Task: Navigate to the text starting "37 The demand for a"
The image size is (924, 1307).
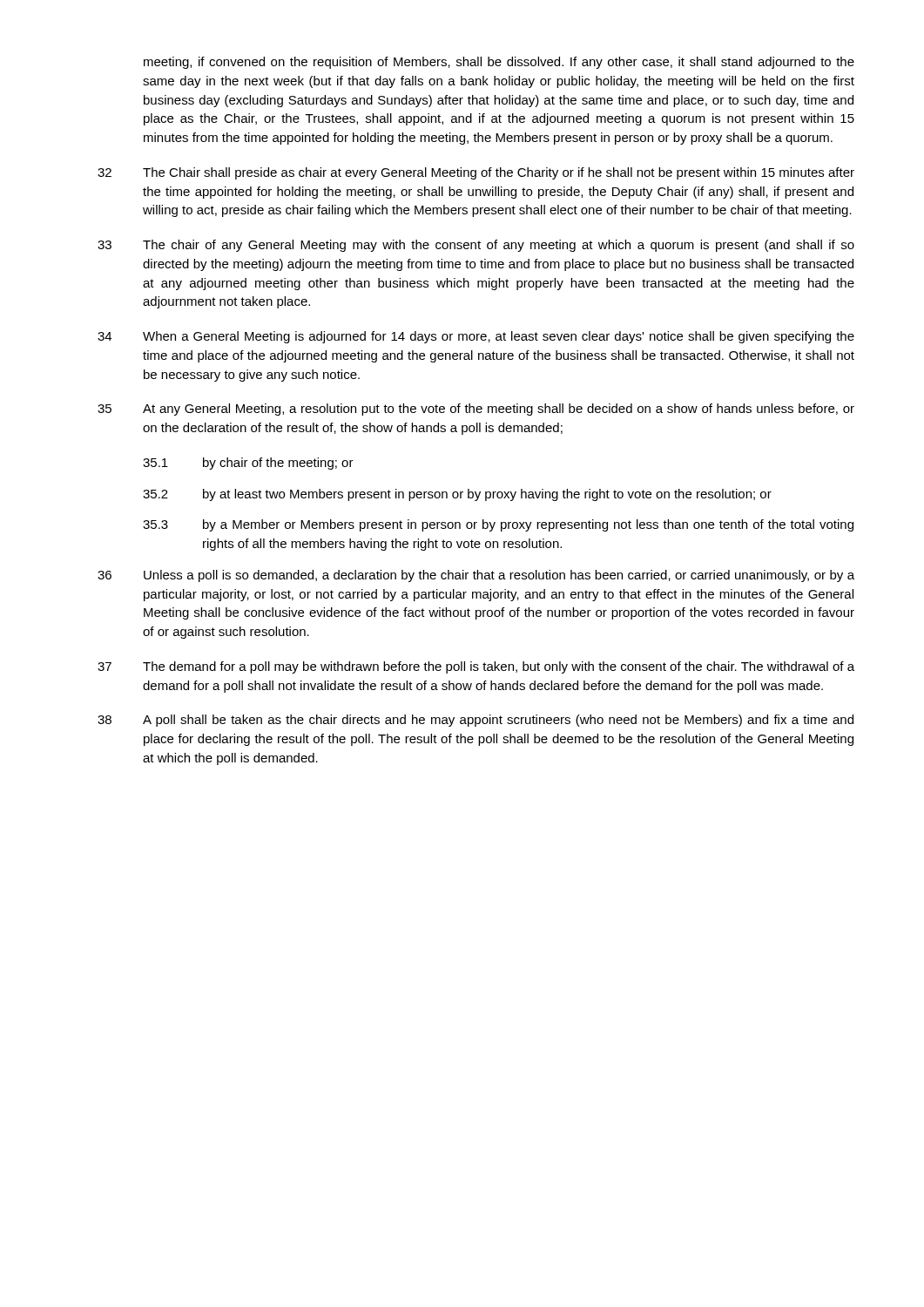Action: coord(476,676)
